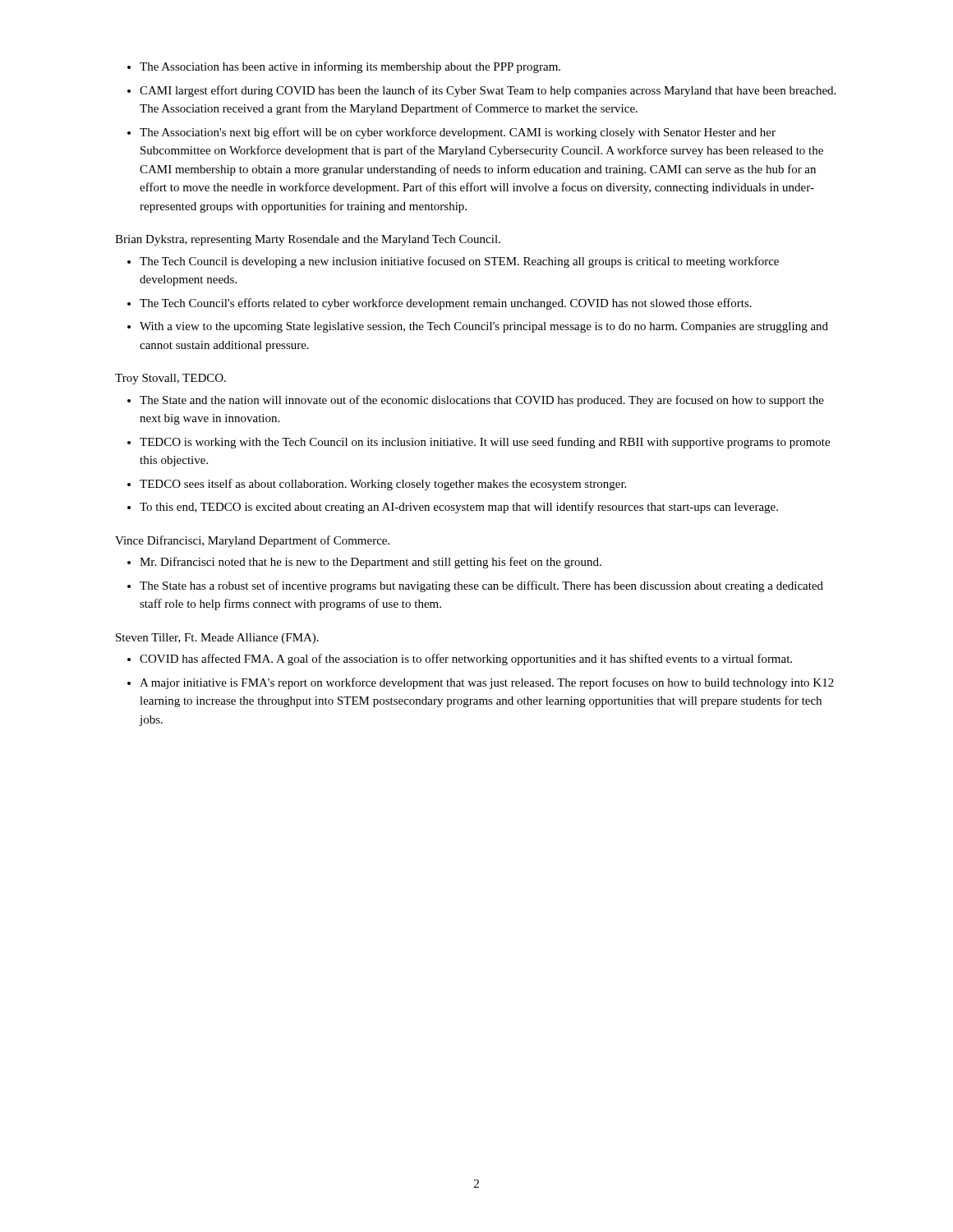Point to the block beginning "CAMI largest effort during COVID"
The width and height of the screenshot is (953, 1232).
point(489,99)
